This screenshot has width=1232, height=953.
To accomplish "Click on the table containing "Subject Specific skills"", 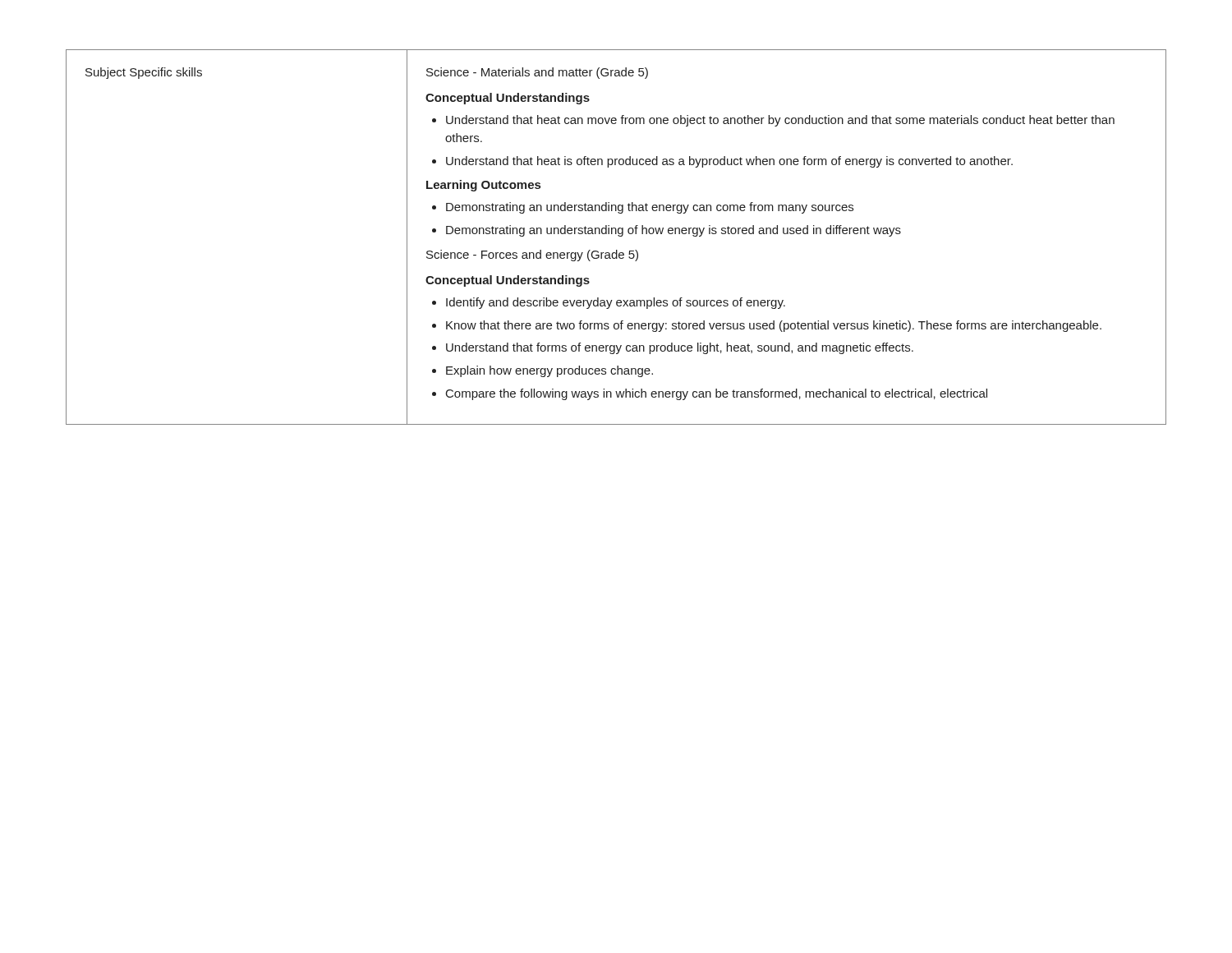I will point(616,237).
